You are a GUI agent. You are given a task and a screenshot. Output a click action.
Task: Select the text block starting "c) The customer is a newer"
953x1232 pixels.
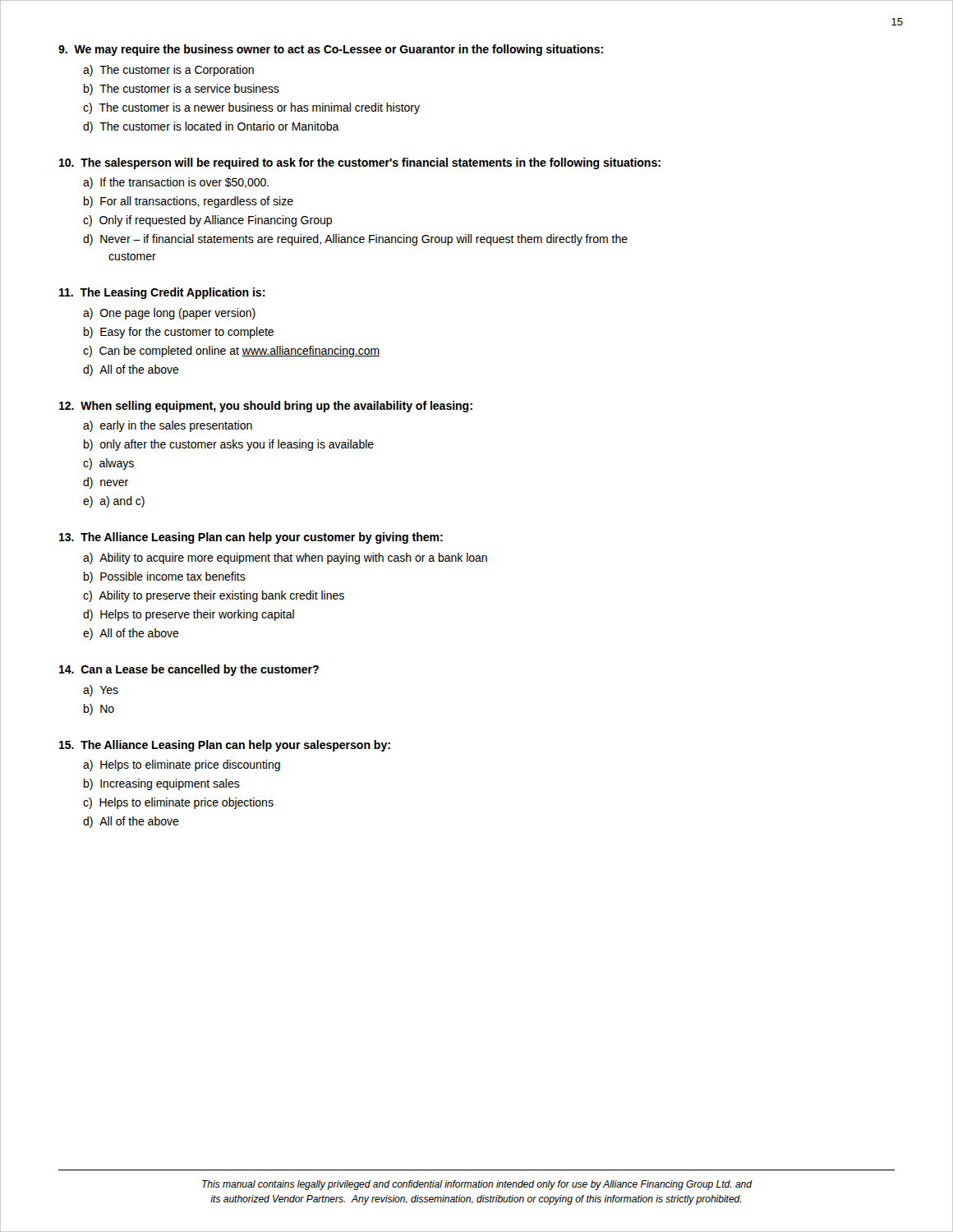click(x=251, y=107)
